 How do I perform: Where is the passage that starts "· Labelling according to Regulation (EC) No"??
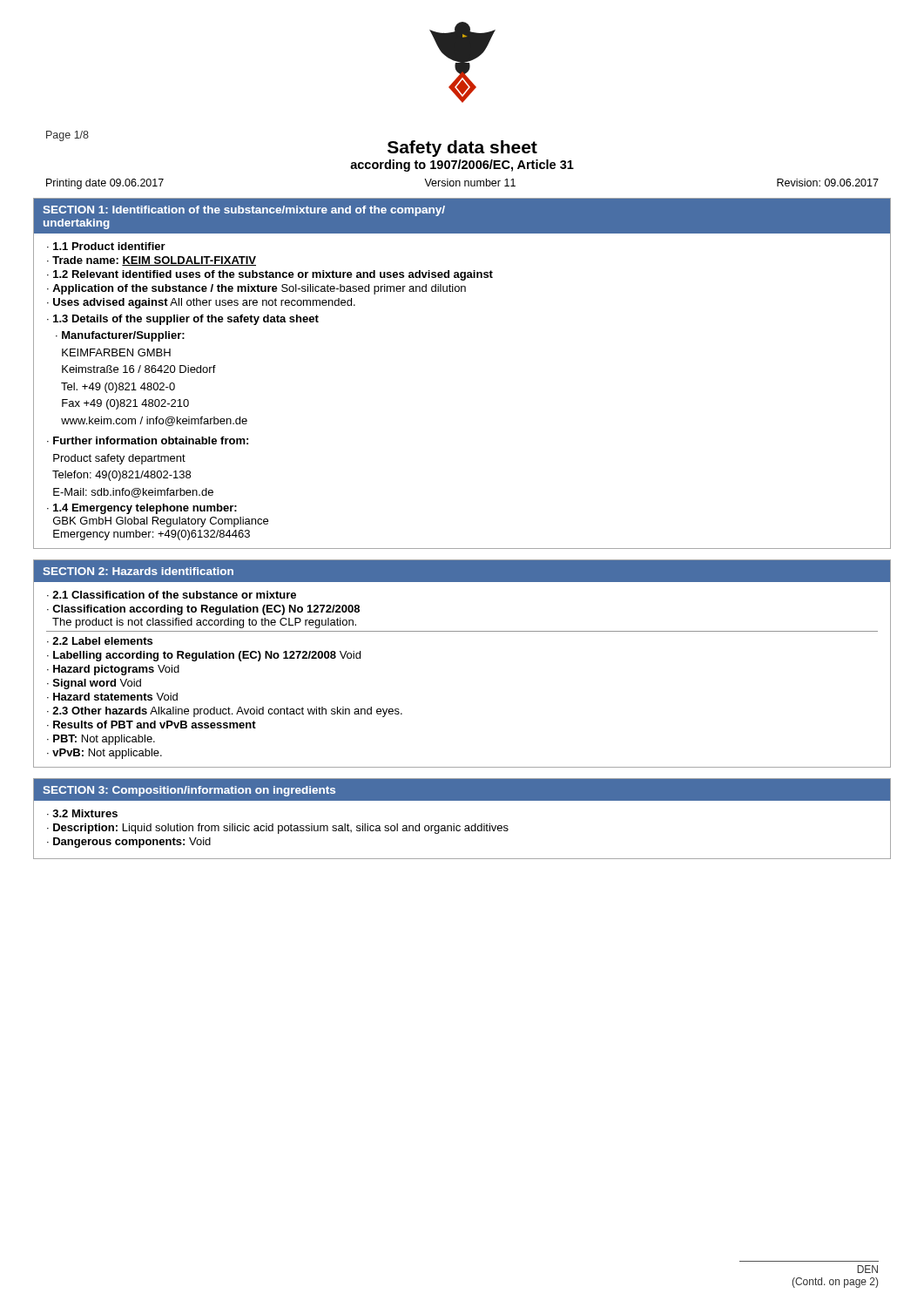coord(204,655)
